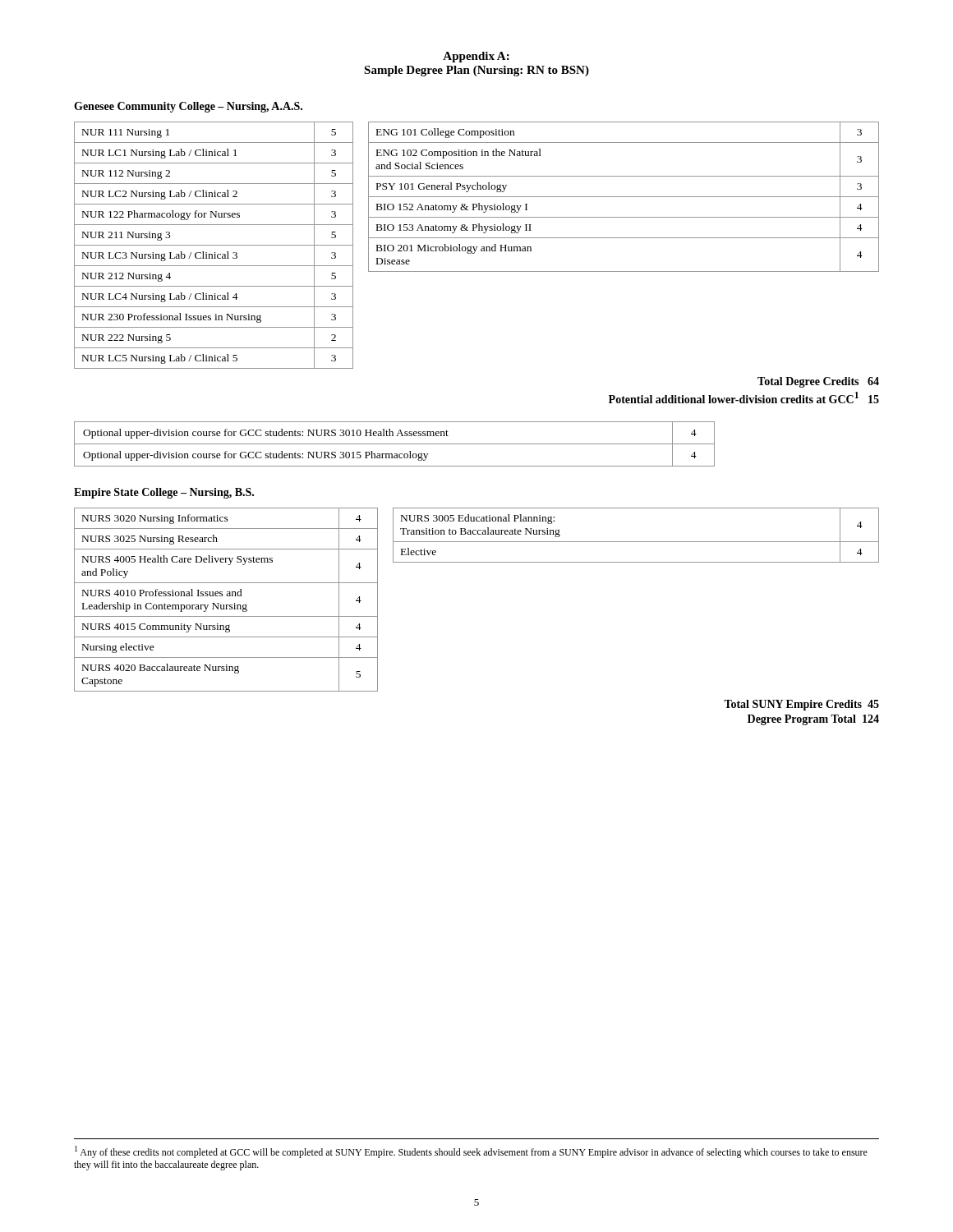Find the table that mentions "NURS 4010 Professional Issues"

(x=226, y=599)
